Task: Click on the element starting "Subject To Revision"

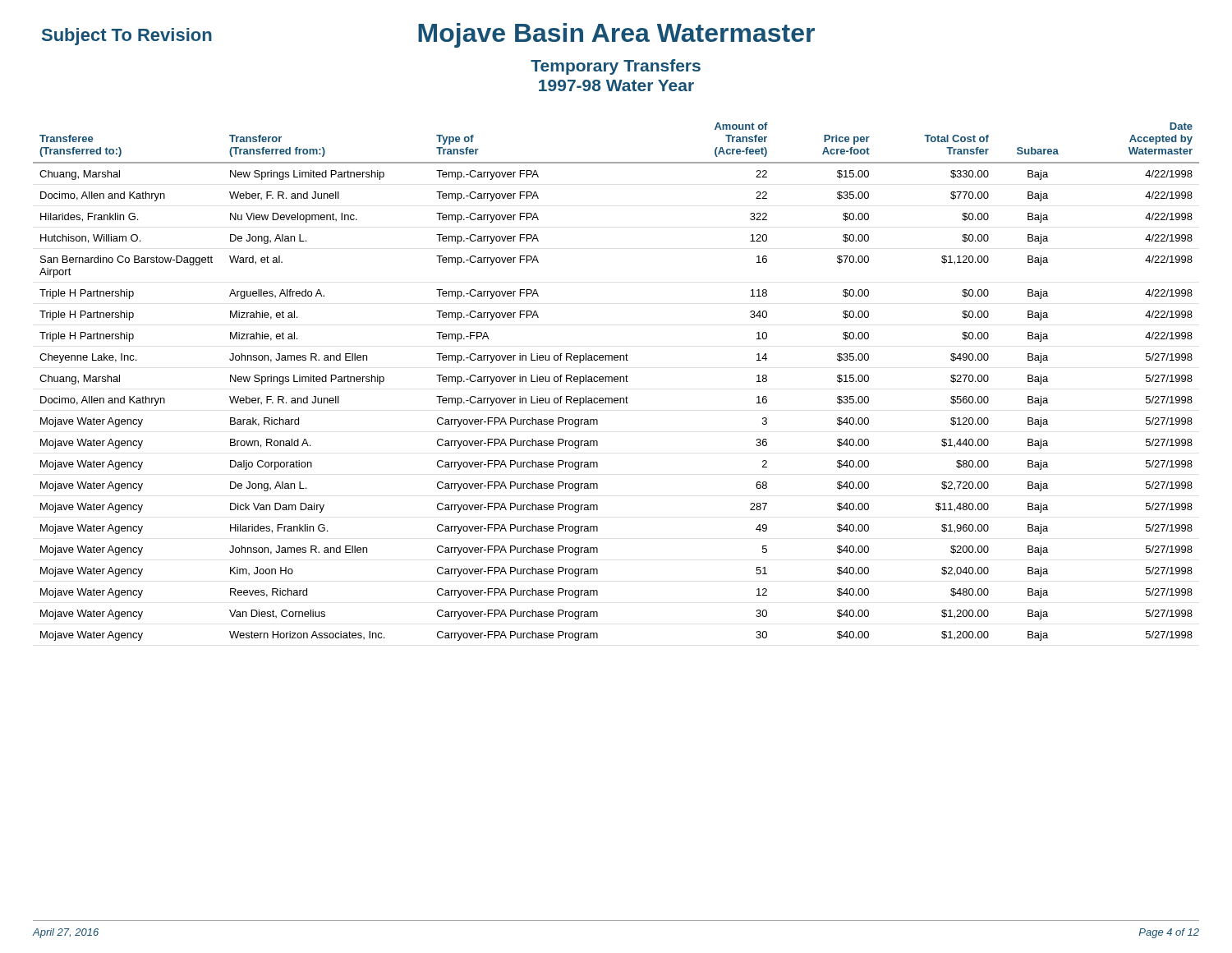Action: 127,35
